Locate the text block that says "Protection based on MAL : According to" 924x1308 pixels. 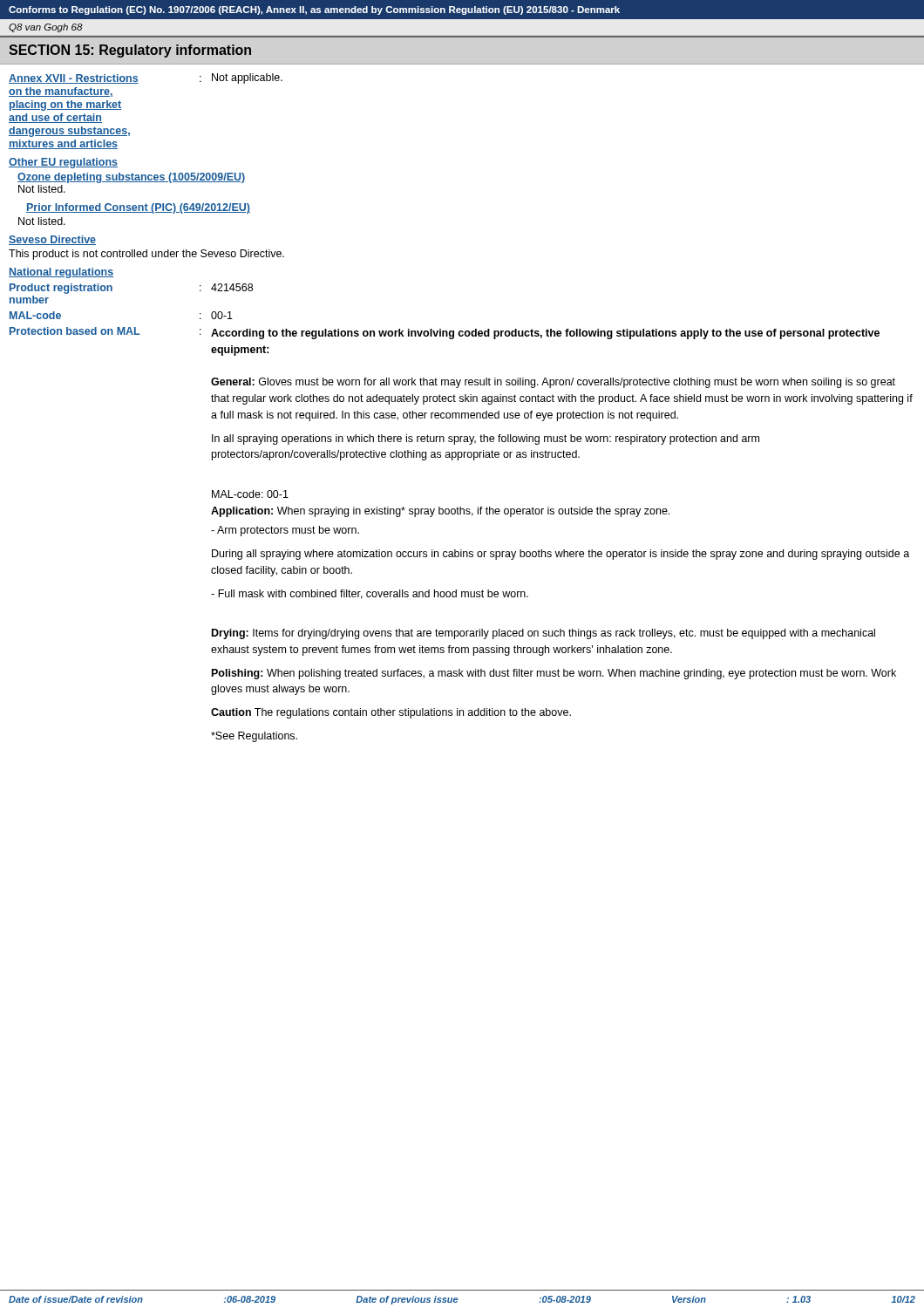pos(462,538)
